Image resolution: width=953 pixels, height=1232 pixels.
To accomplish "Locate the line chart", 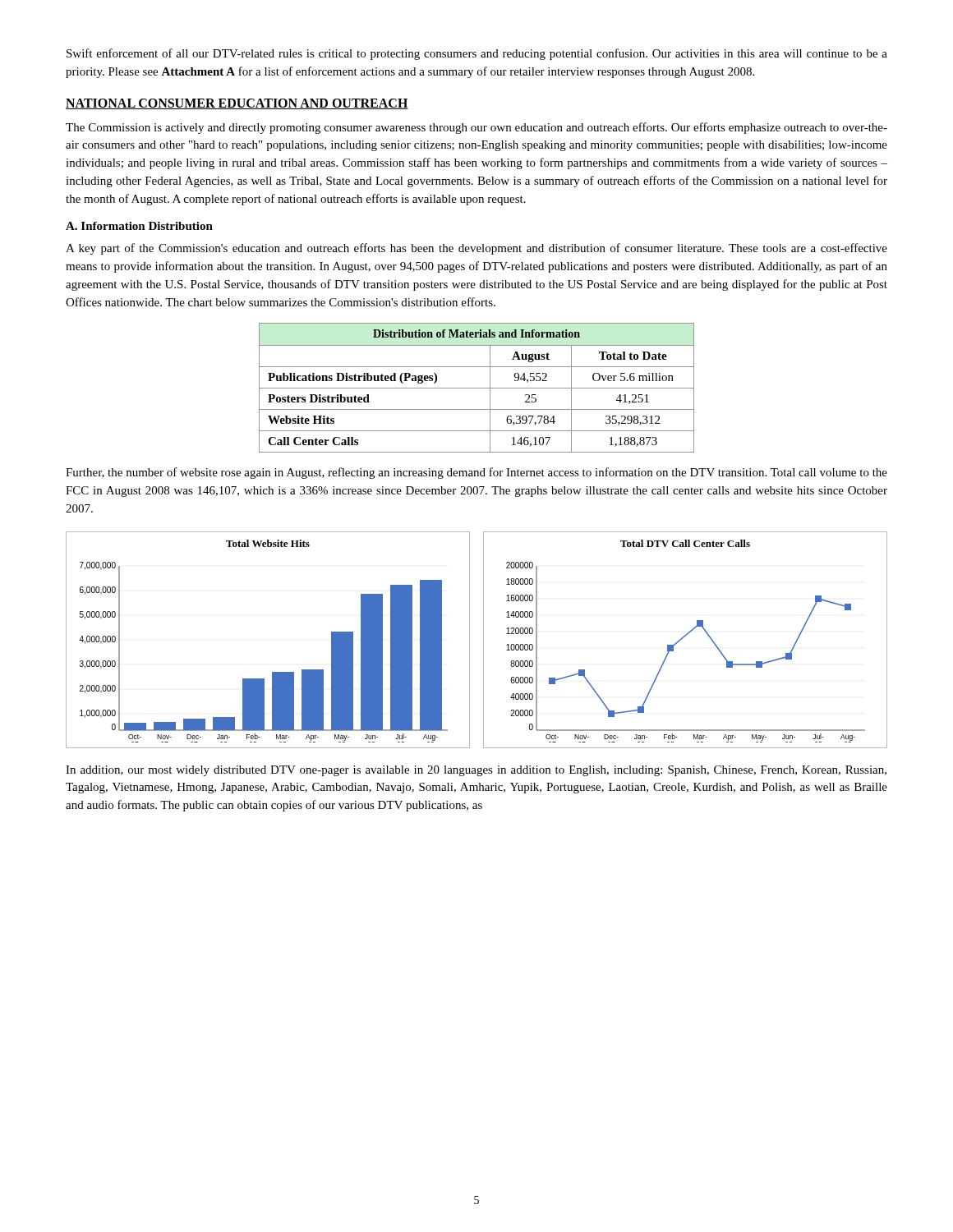I will point(685,639).
